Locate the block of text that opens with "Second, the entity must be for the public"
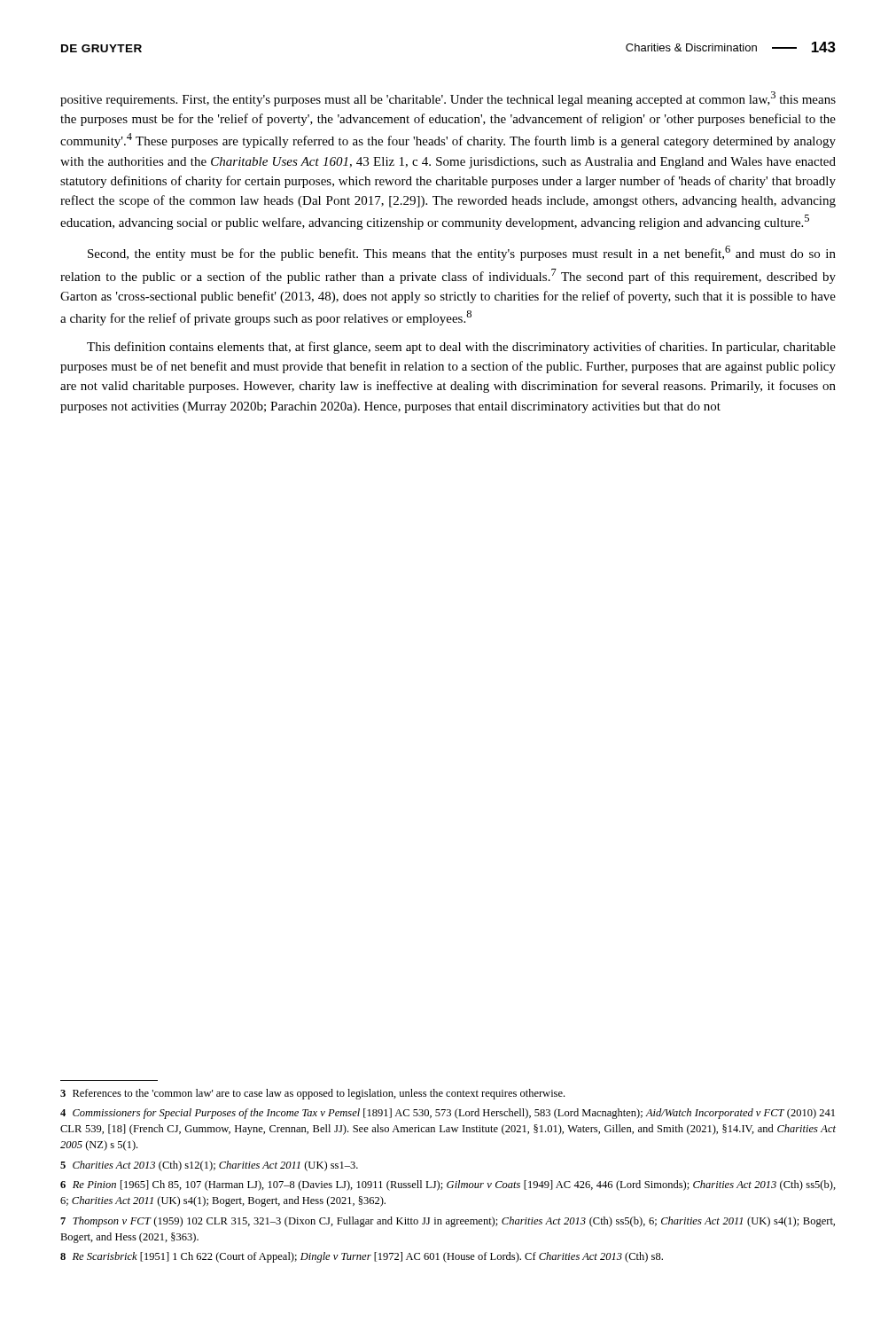Image resolution: width=896 pixels, height=1330 pixels. coord(448,285)
